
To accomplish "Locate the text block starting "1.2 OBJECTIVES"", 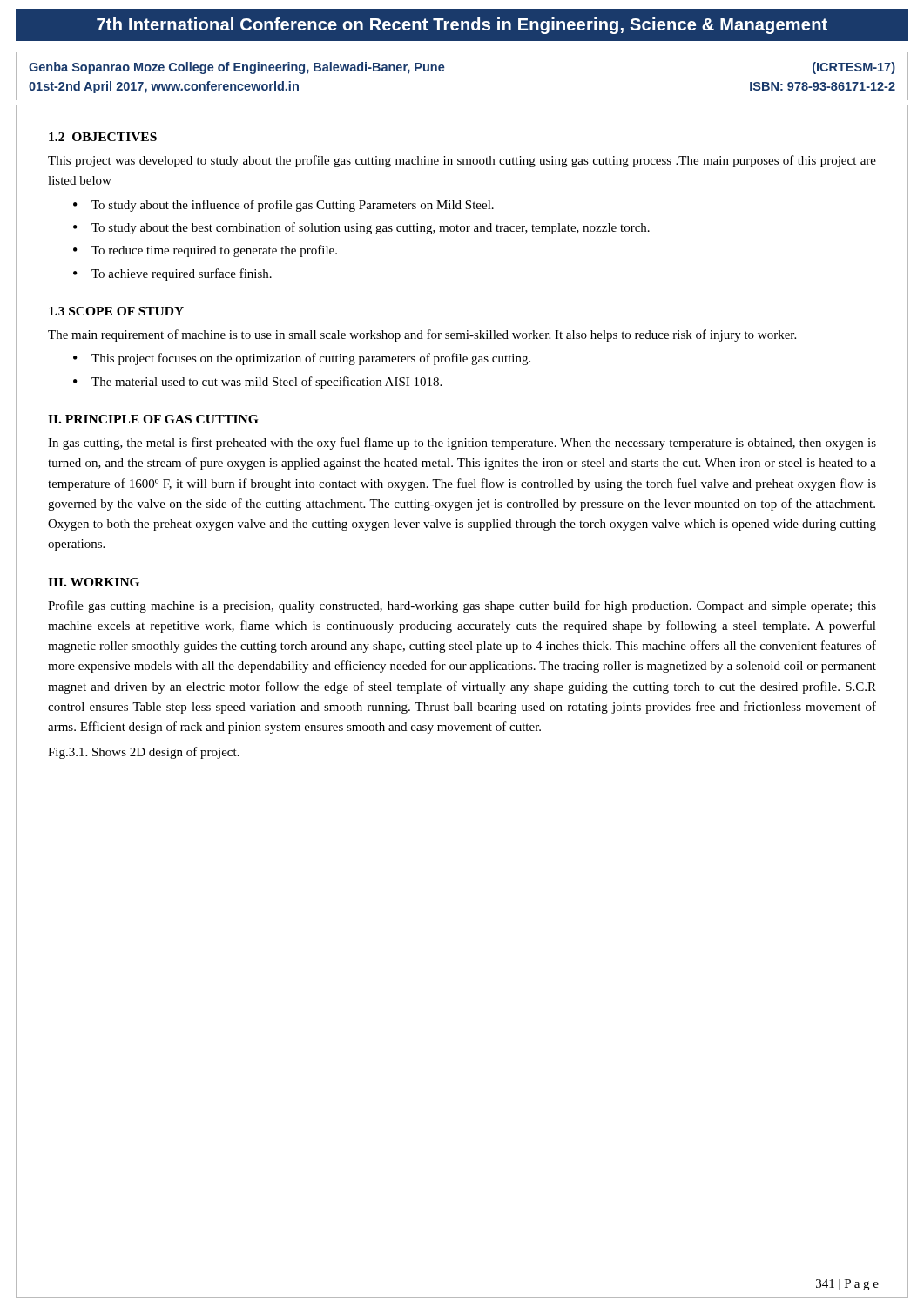I will 102,136.
